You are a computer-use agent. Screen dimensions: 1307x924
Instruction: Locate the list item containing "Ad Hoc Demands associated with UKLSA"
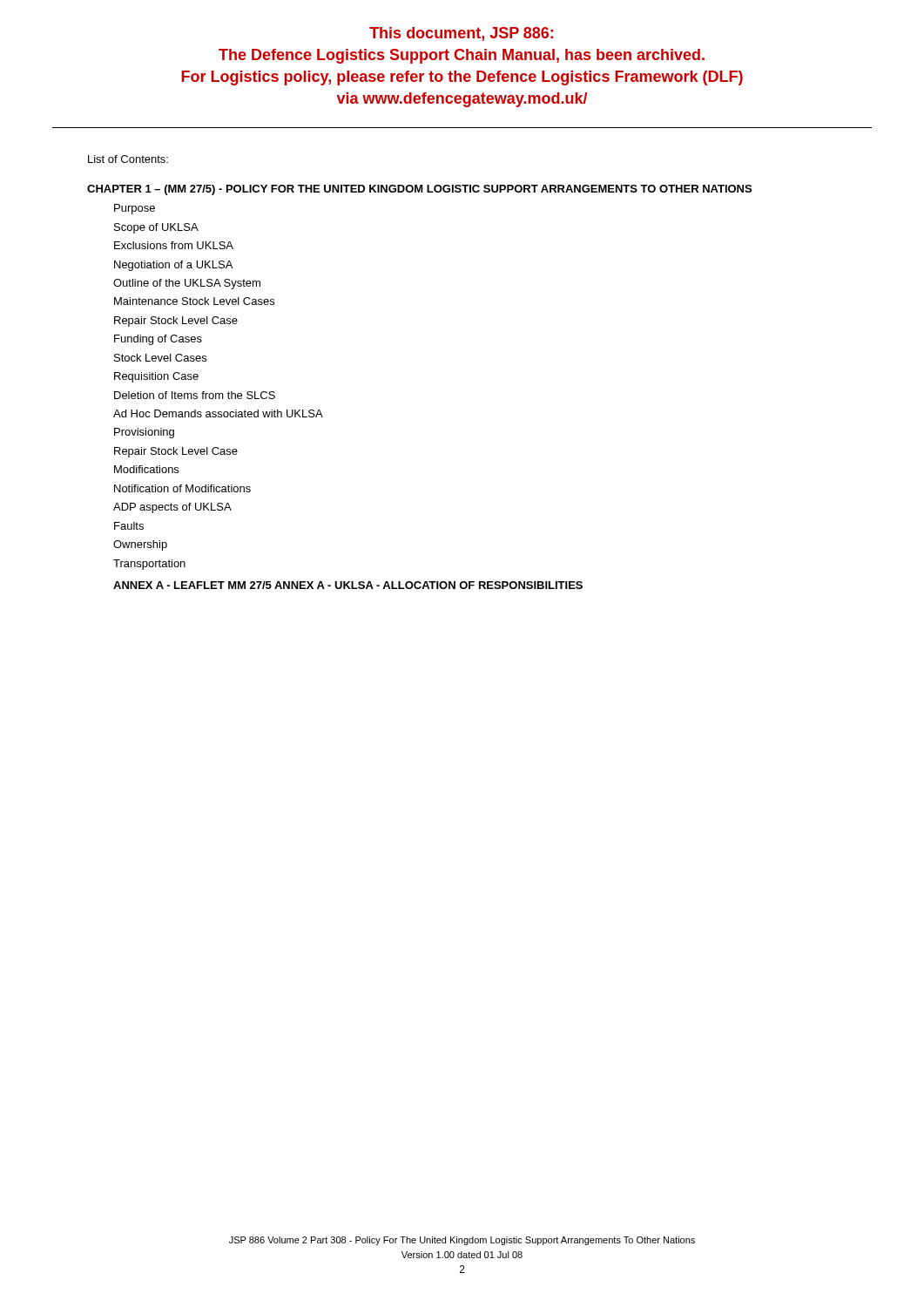pyautogui.click(x=218, y=413)
